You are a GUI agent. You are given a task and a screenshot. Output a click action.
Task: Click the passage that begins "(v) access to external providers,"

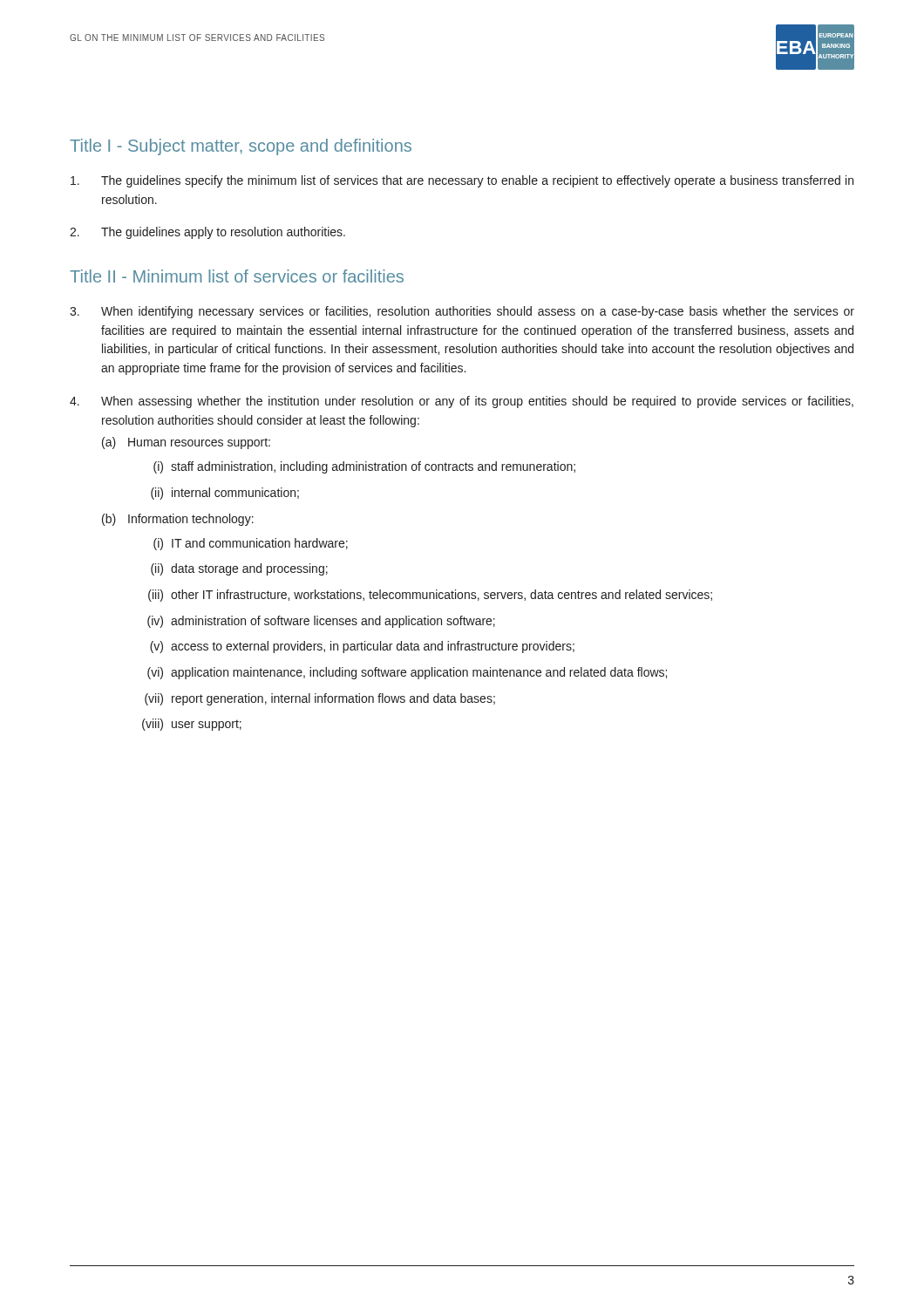491,647
